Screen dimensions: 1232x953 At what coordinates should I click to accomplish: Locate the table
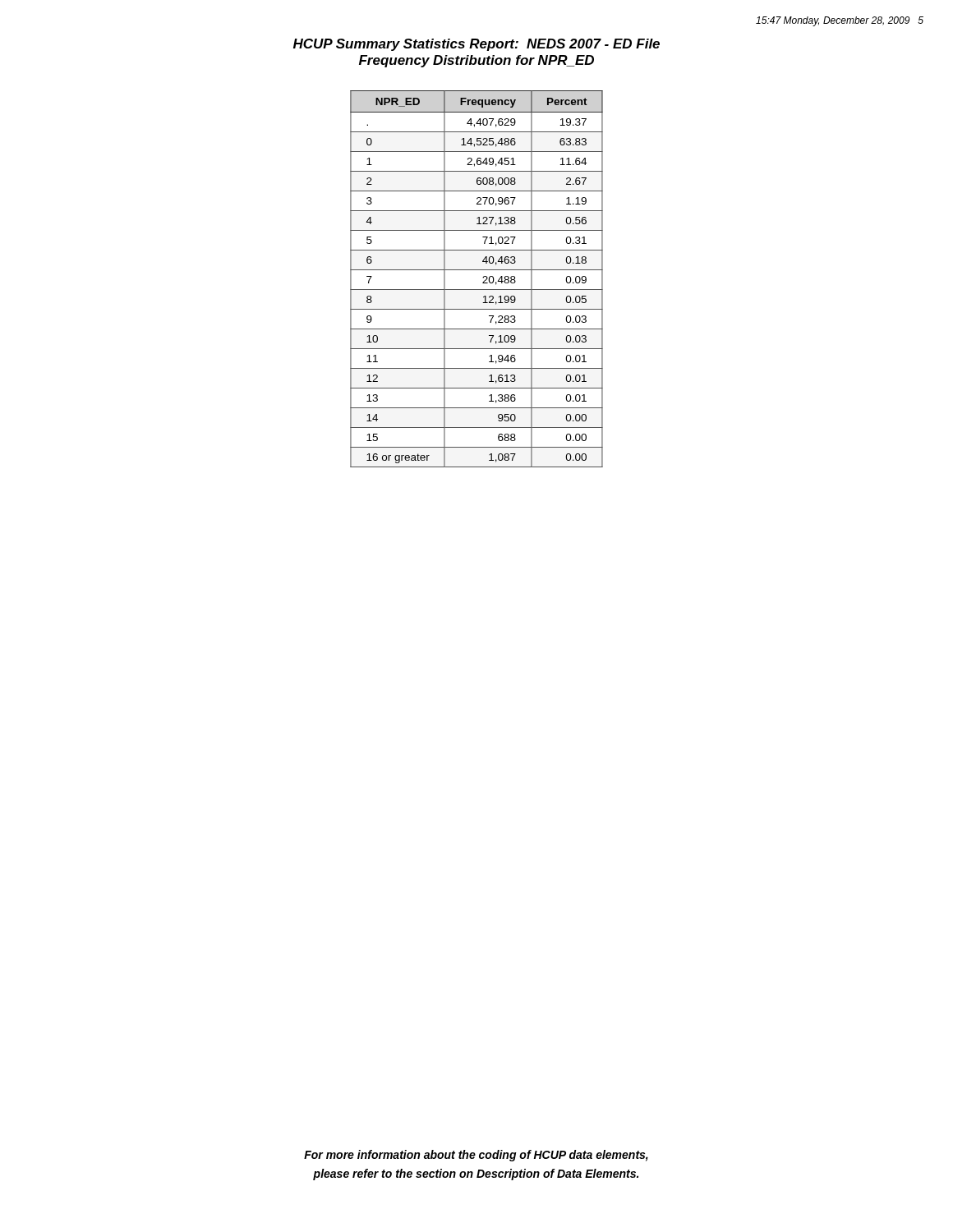pyautogui.click(x=476, y=279)
